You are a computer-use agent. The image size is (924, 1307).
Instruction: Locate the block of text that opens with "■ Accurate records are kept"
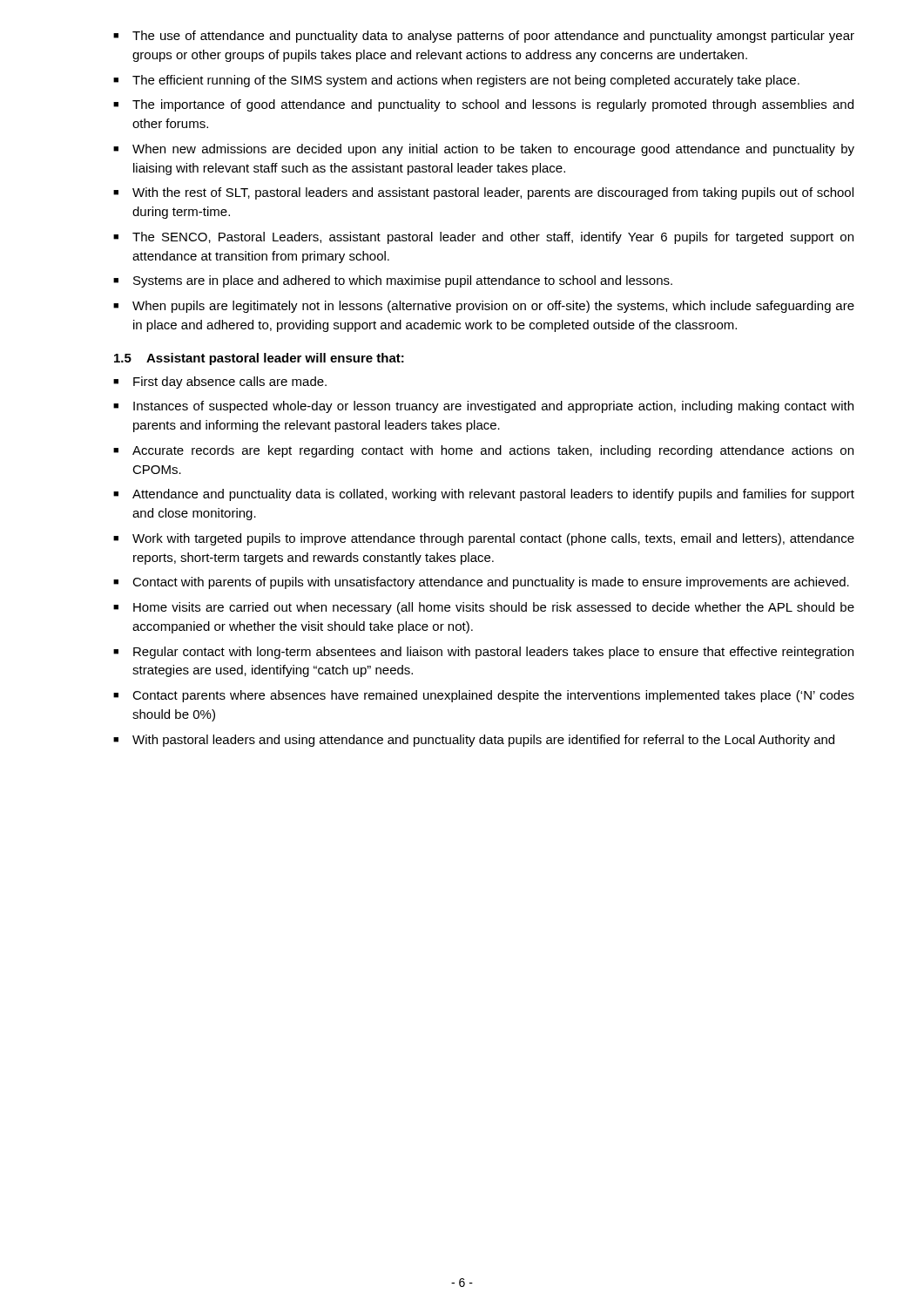coord(484,460)
